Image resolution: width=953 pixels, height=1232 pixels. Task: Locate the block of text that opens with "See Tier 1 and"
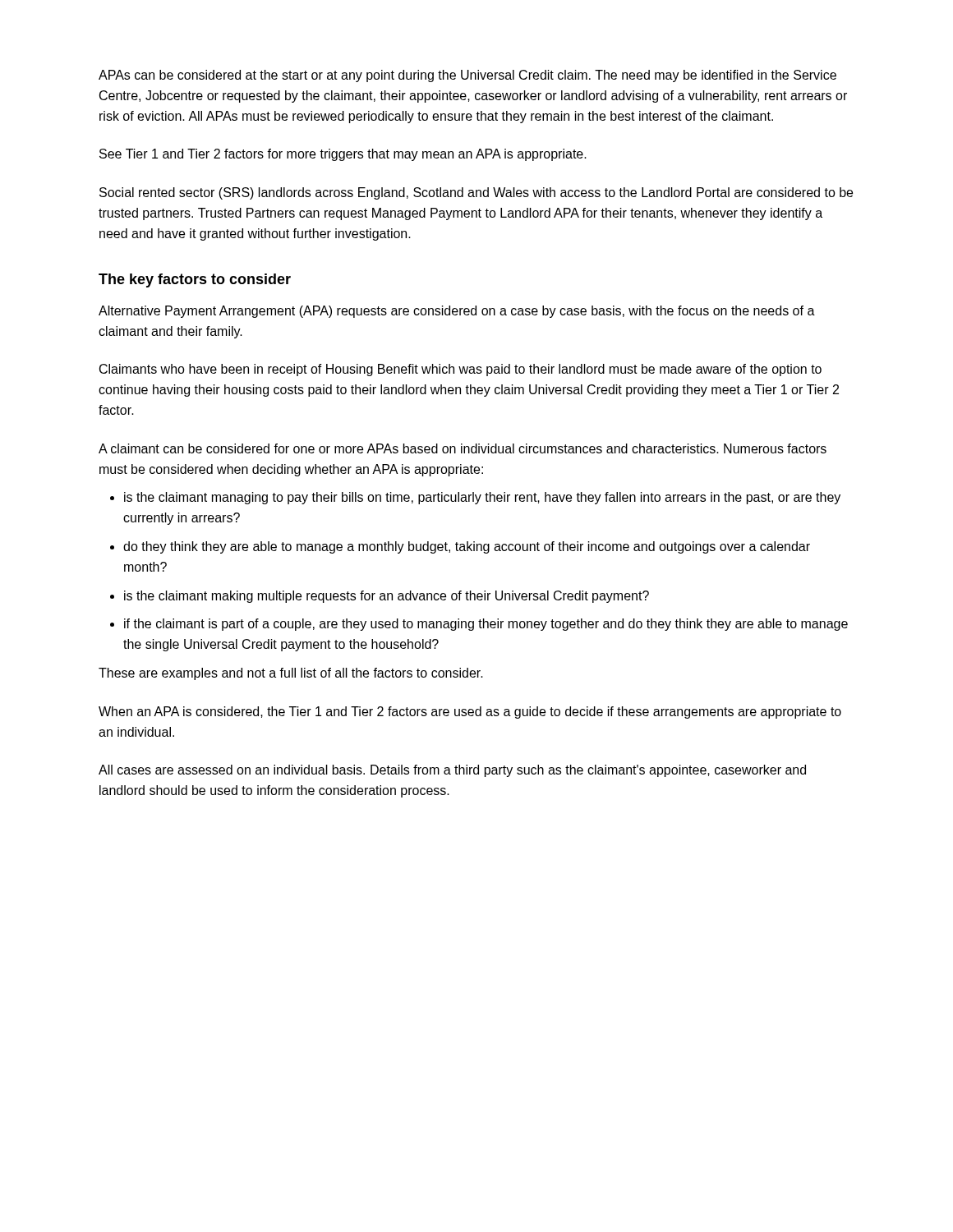click(x=343, y=154)
